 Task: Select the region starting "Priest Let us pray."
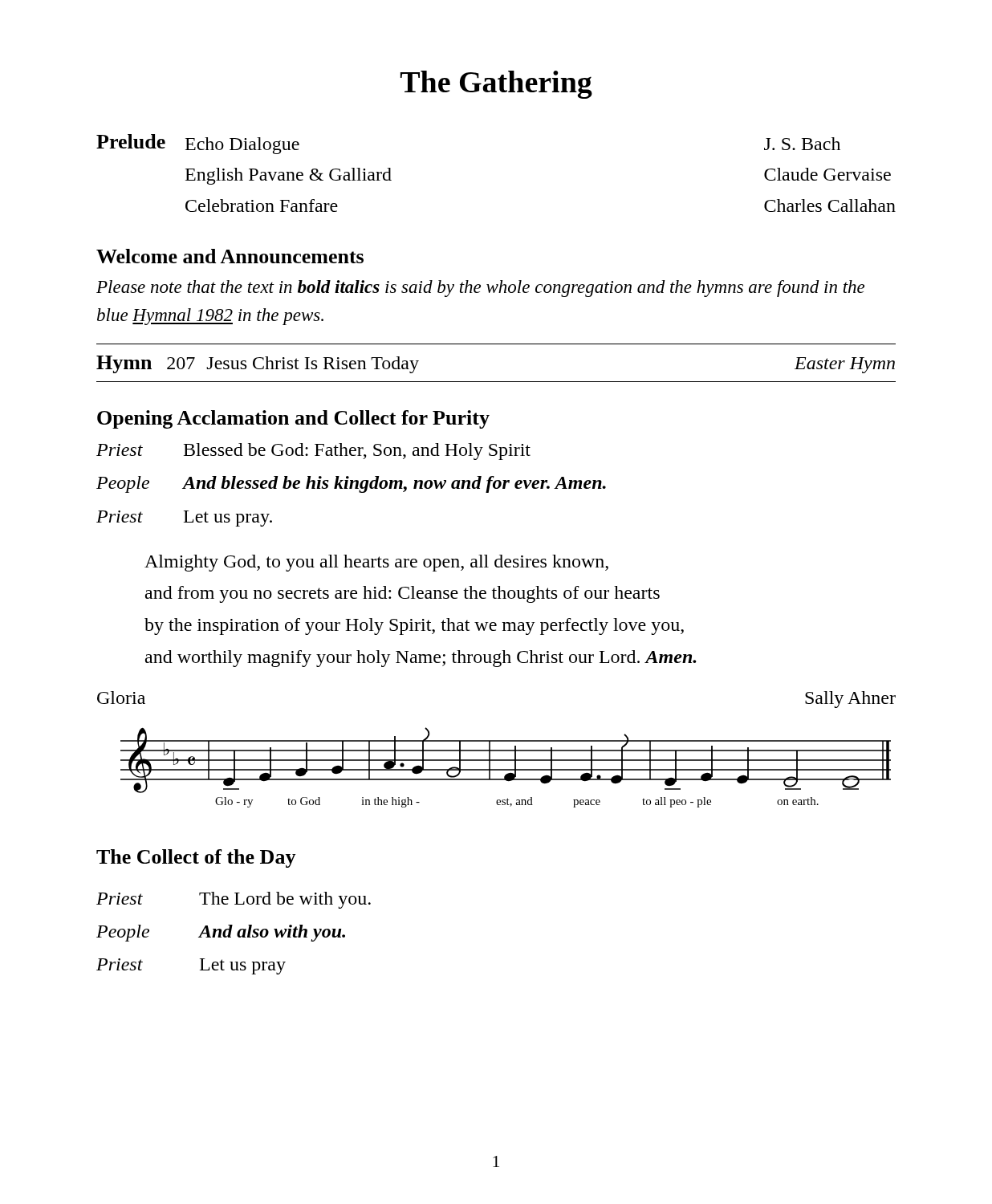184,519
